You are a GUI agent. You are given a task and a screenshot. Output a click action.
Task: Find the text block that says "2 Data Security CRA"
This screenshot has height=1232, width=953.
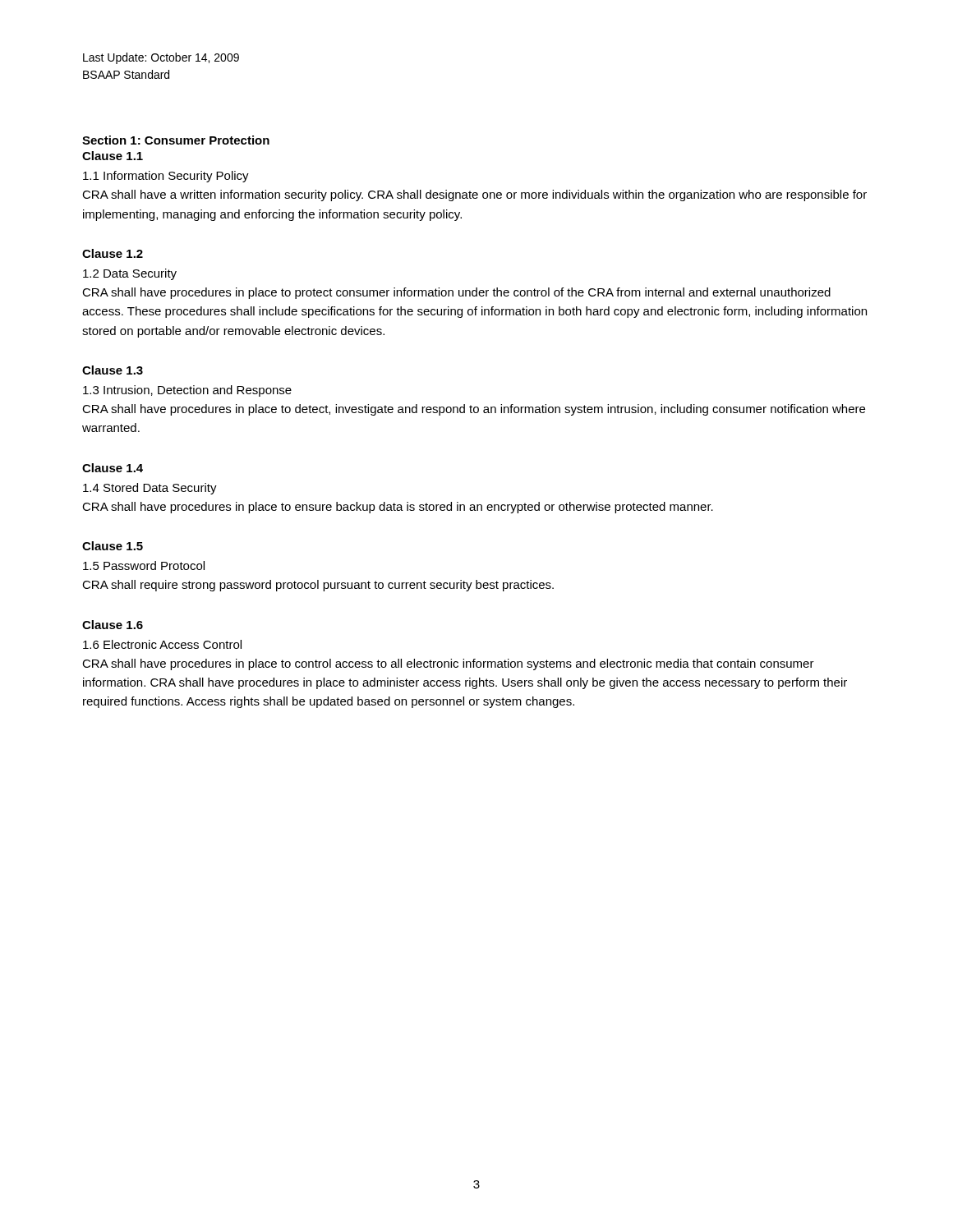[475, 302]
